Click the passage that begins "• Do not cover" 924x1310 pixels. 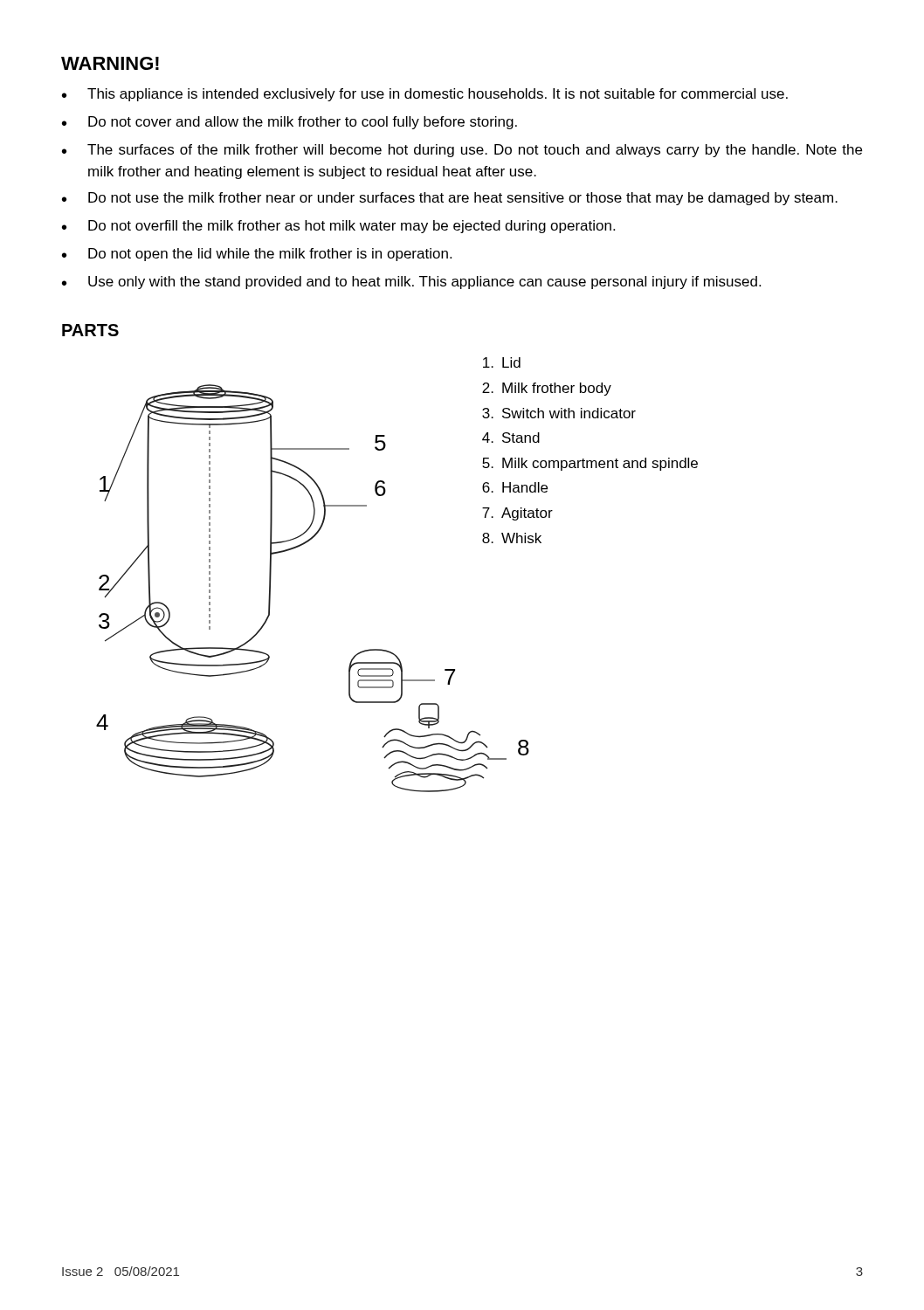coord(462,123)
